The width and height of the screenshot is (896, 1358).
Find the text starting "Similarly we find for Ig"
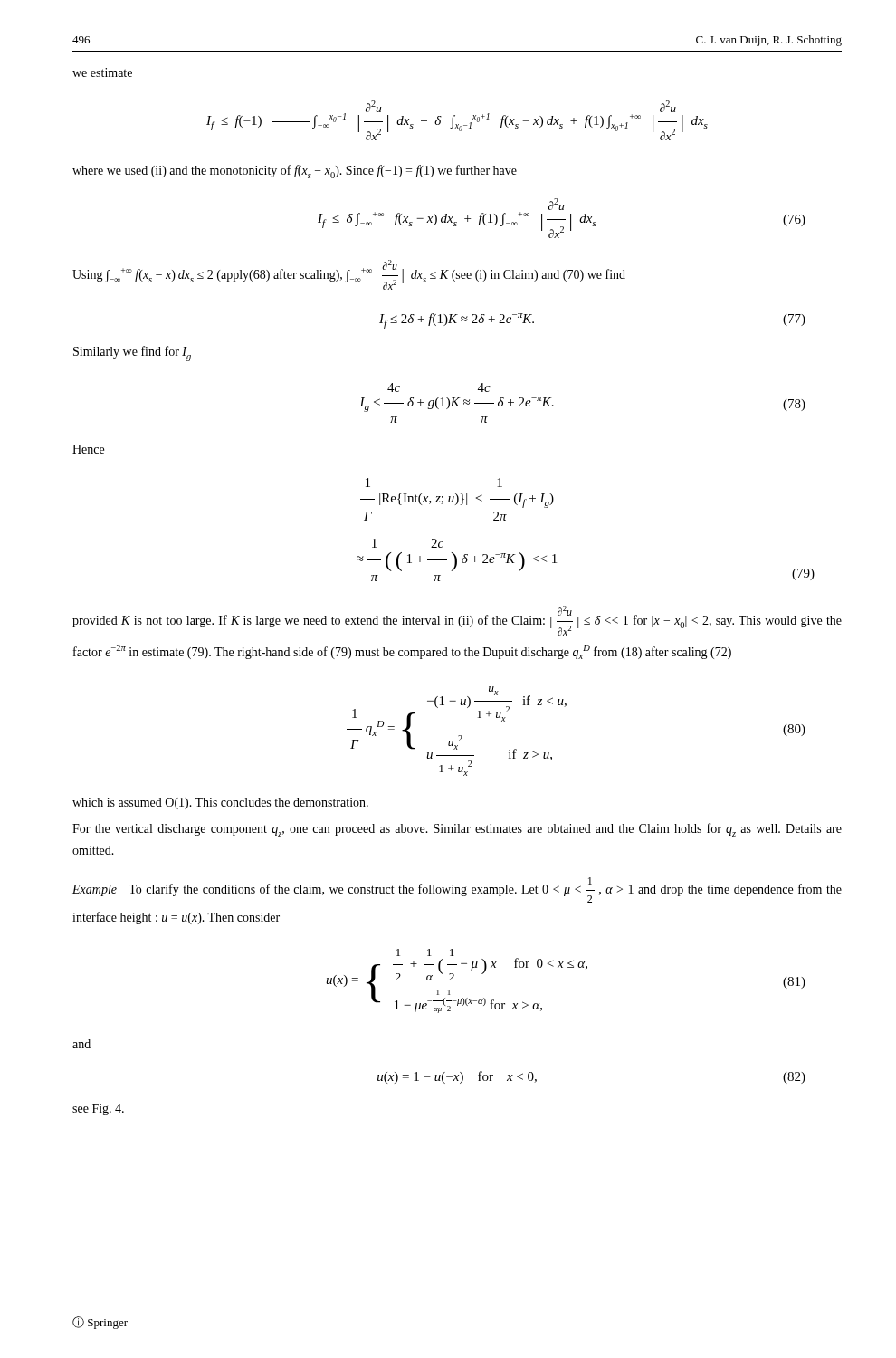tap(132, 353)
